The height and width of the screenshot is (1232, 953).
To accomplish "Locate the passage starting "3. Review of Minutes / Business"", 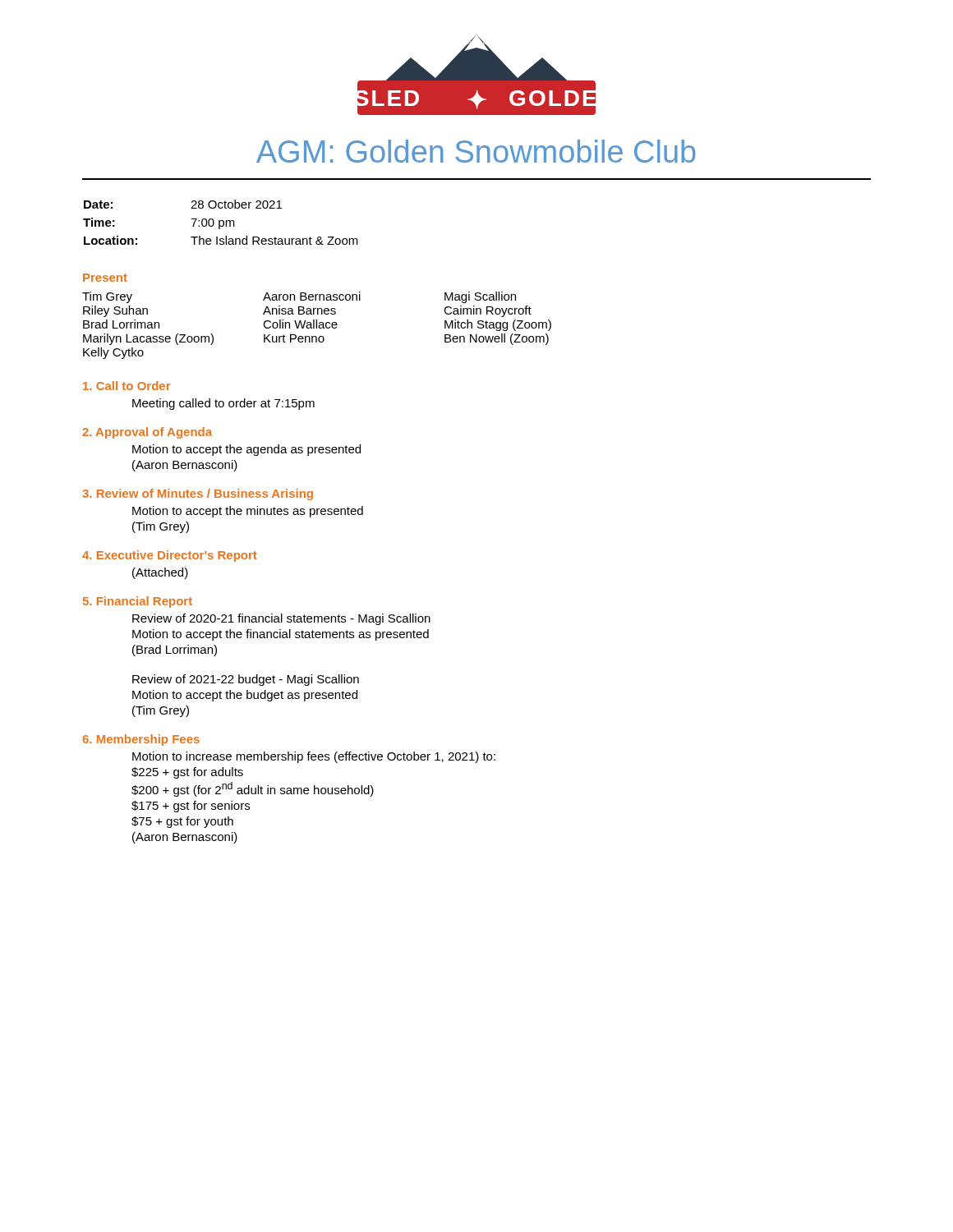I will [x=198, y=493].
